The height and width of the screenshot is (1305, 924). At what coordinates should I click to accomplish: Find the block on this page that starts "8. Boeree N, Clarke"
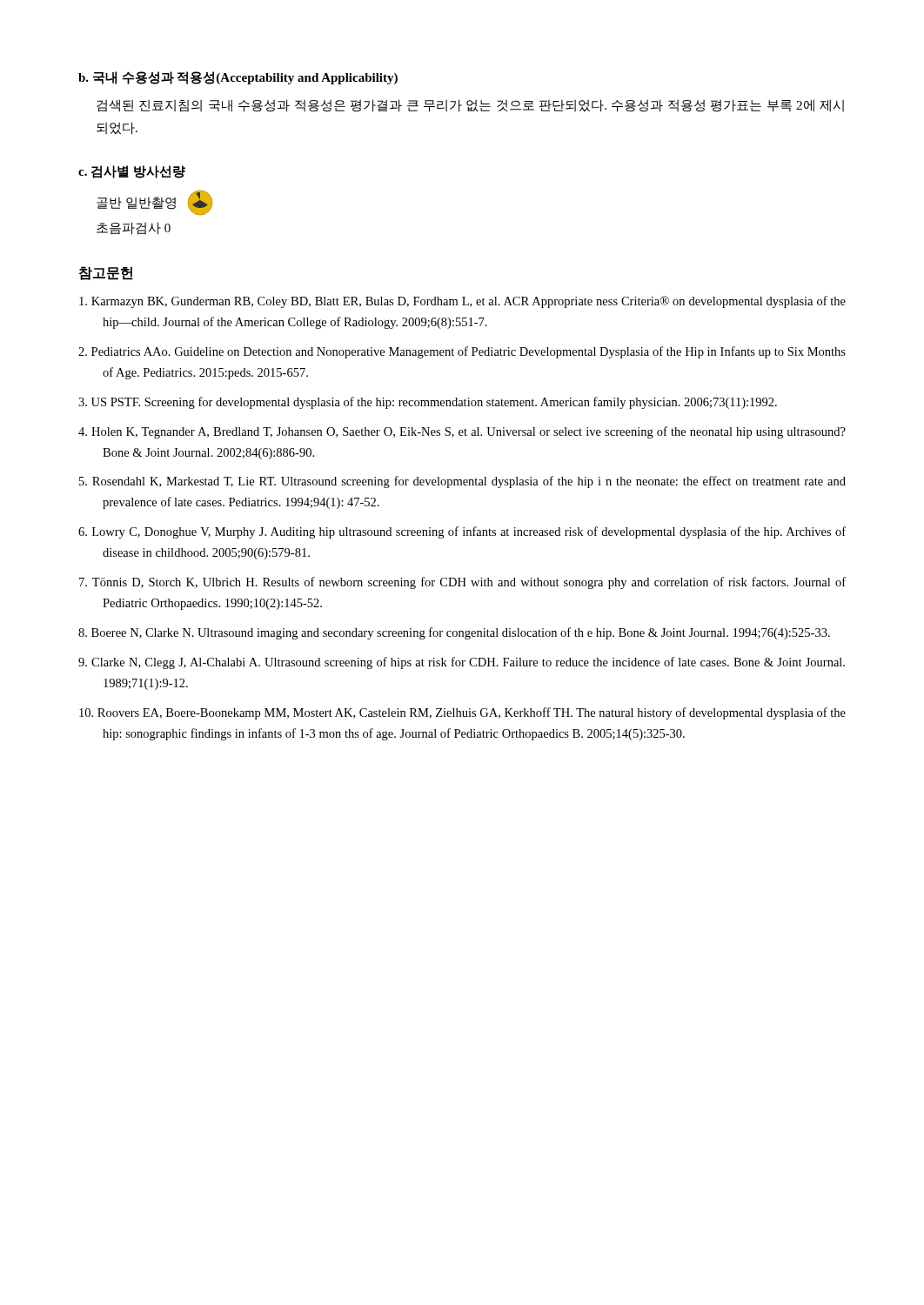[x=454, y=632]
